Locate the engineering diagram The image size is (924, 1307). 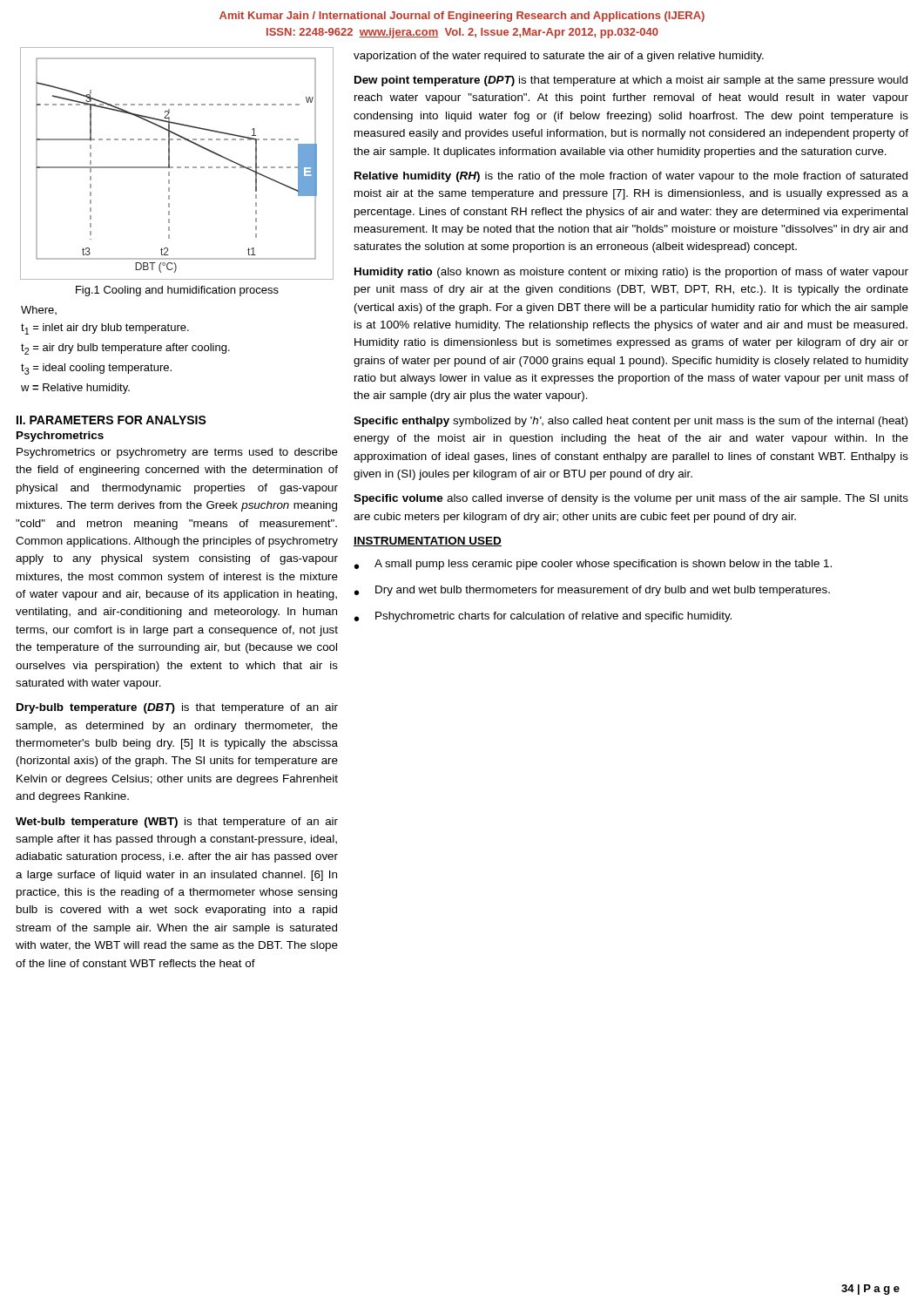pos(177,163)
